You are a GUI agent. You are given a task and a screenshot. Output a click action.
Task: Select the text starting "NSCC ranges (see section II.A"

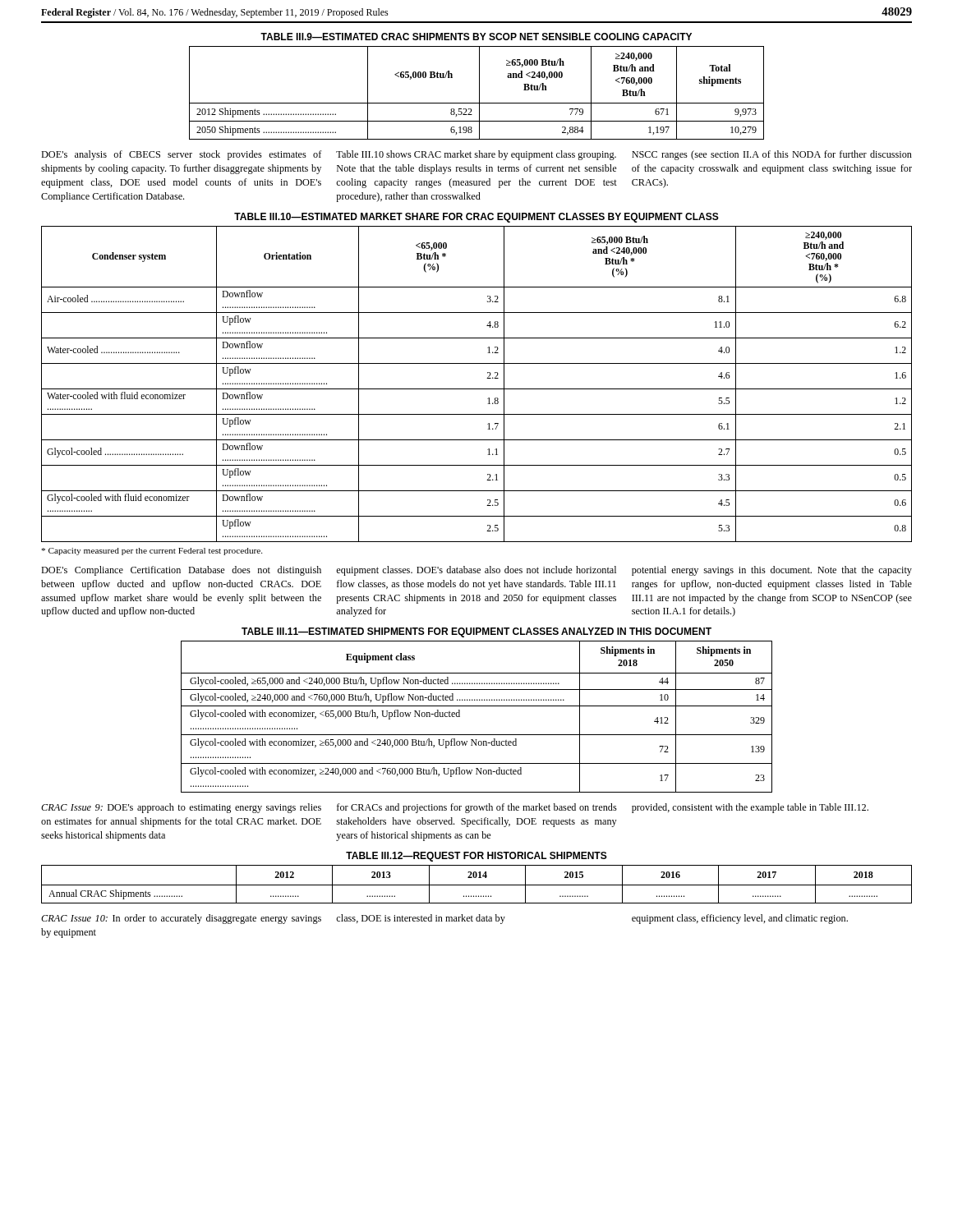772,168
